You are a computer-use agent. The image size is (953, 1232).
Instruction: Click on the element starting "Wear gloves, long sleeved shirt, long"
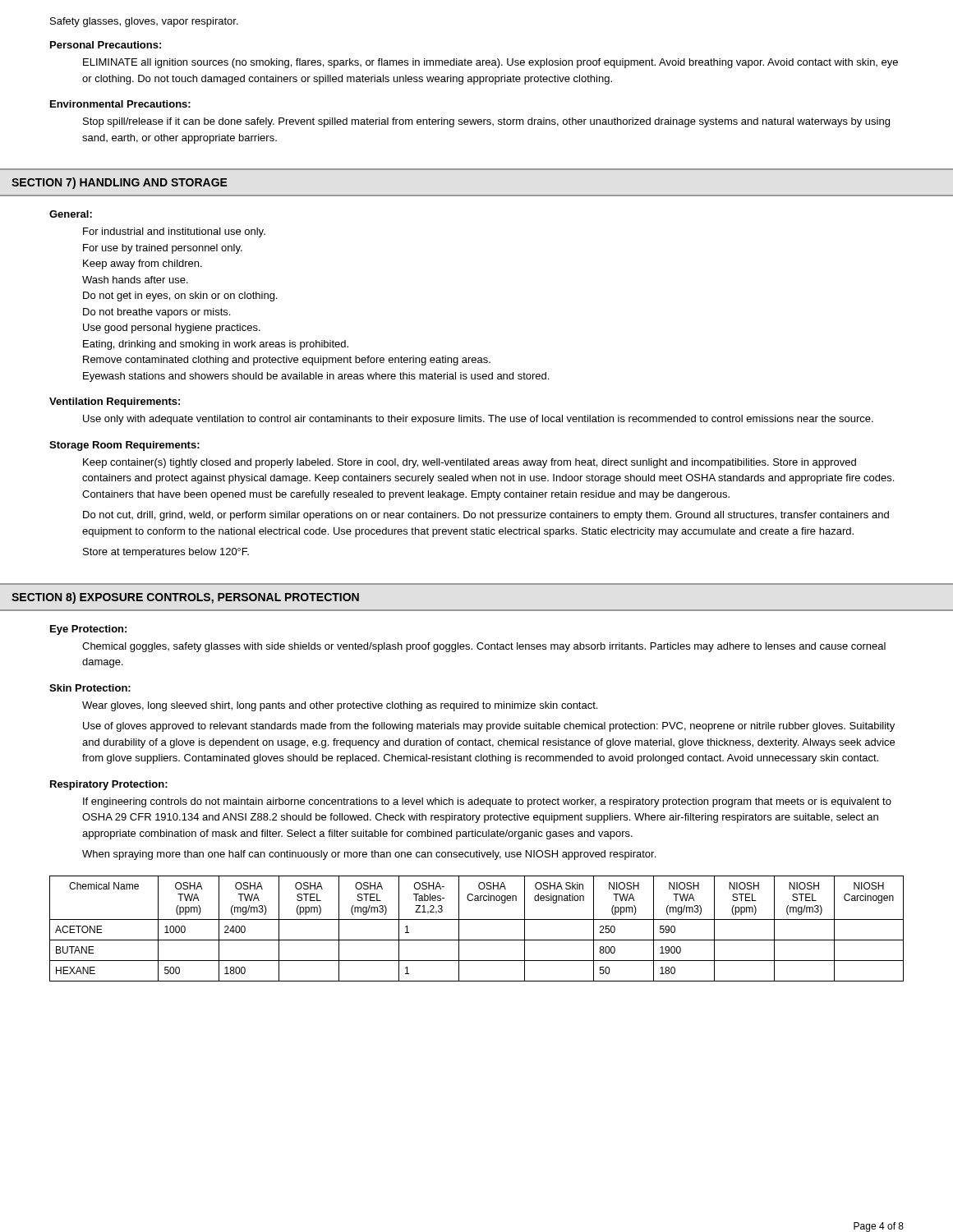coord(340,705)
